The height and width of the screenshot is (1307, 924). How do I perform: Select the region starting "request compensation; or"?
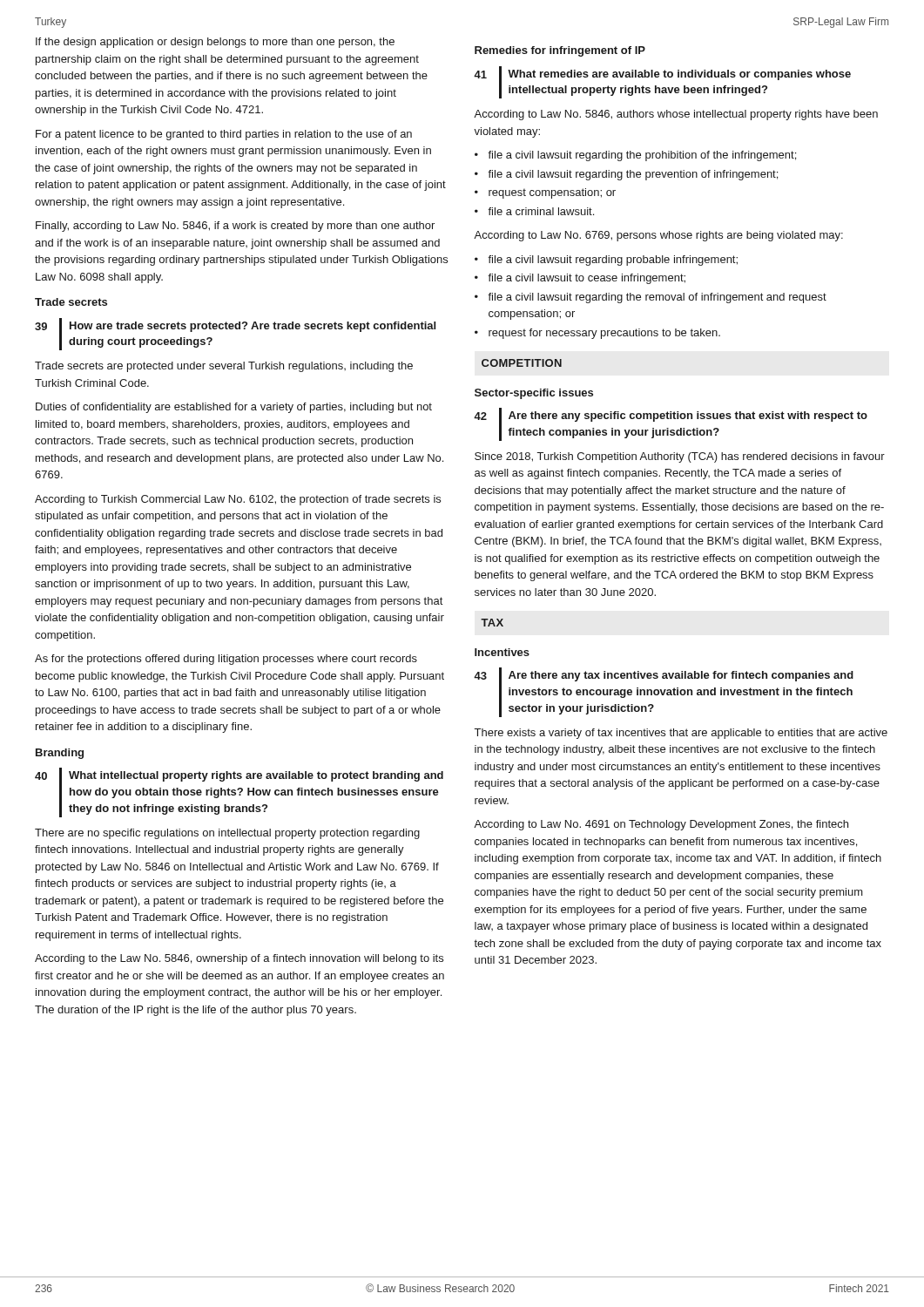[552, 193]
